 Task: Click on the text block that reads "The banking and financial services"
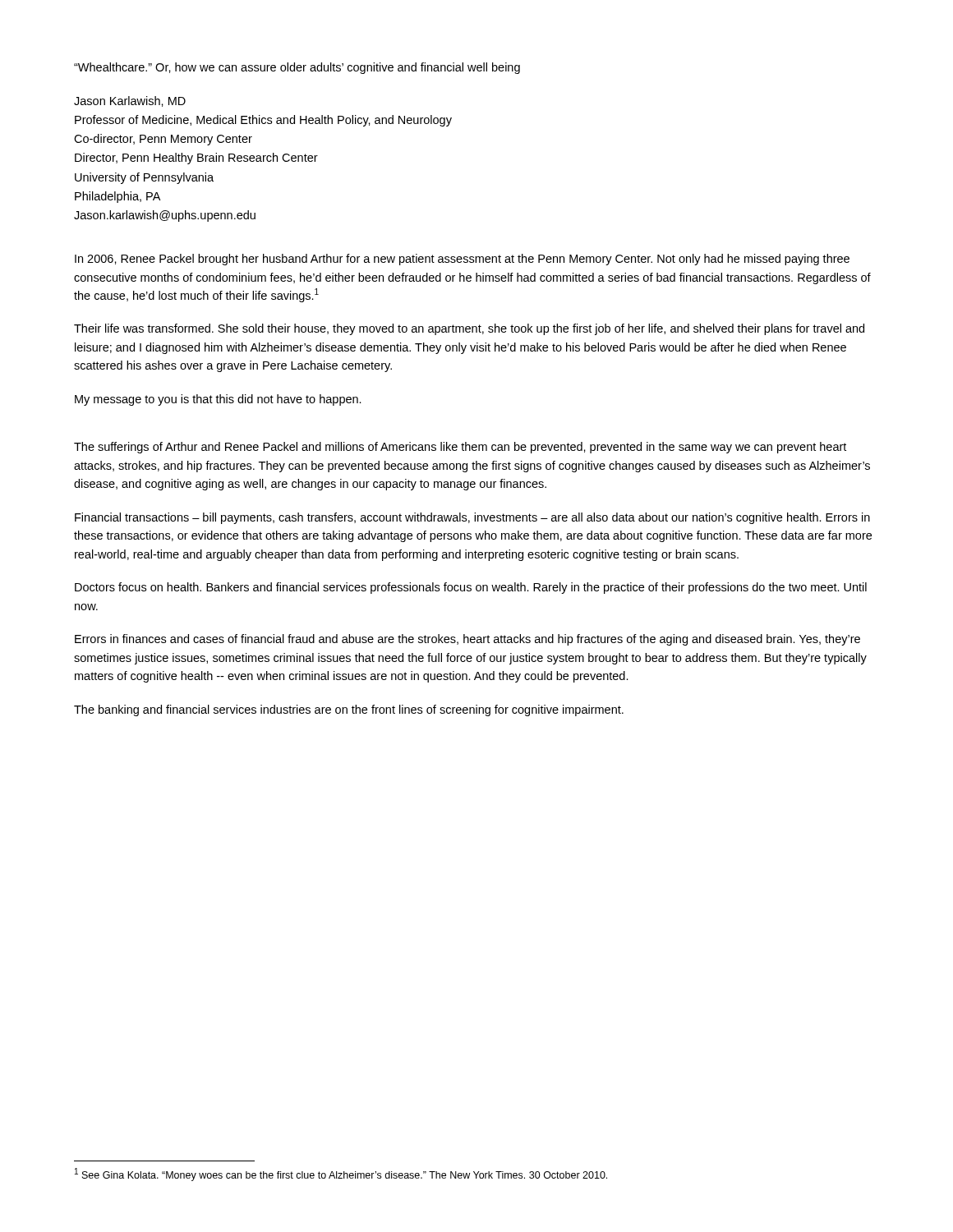(x=349, y=709)
